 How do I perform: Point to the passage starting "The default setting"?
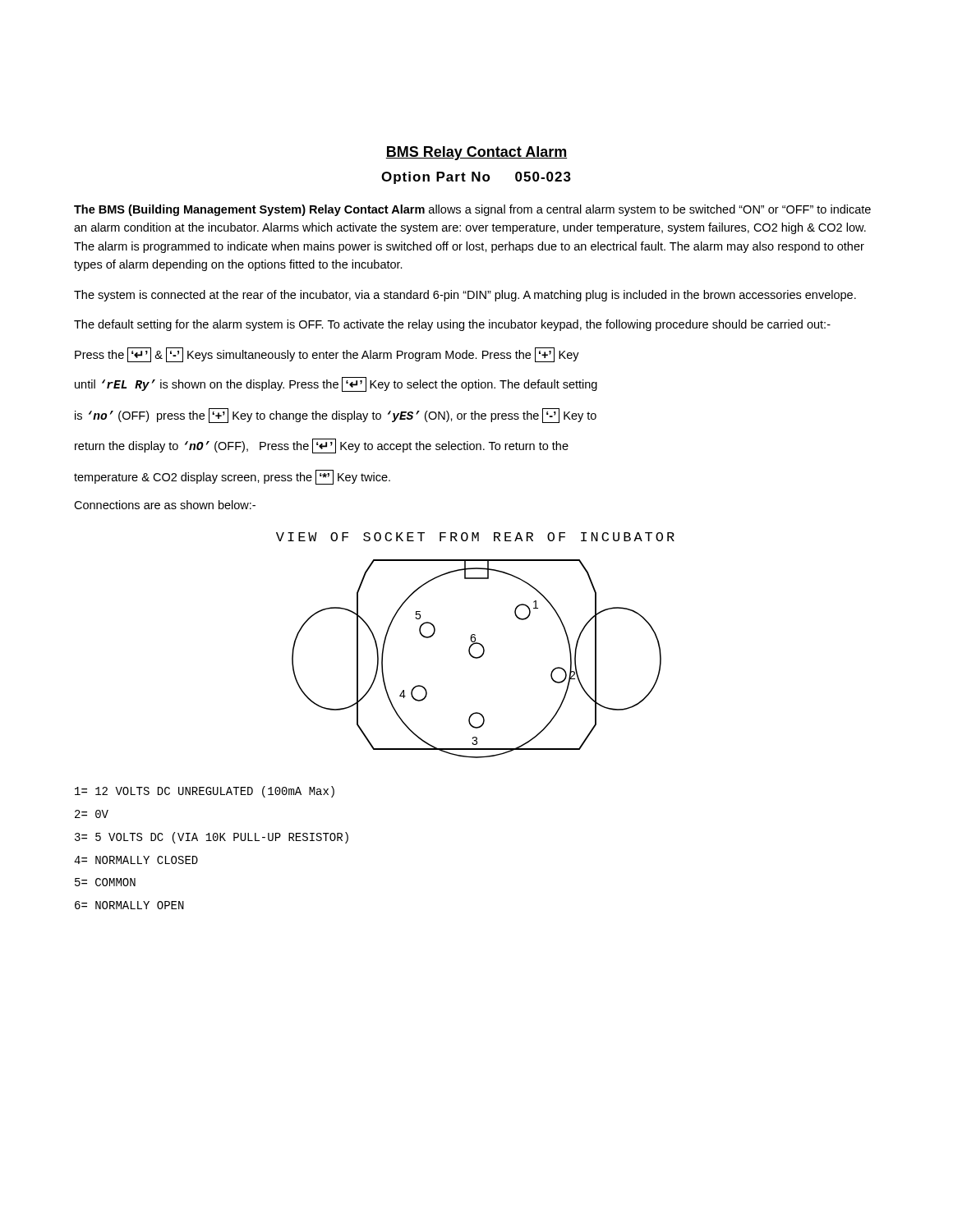pyautogui.click(x=476, y=401)
